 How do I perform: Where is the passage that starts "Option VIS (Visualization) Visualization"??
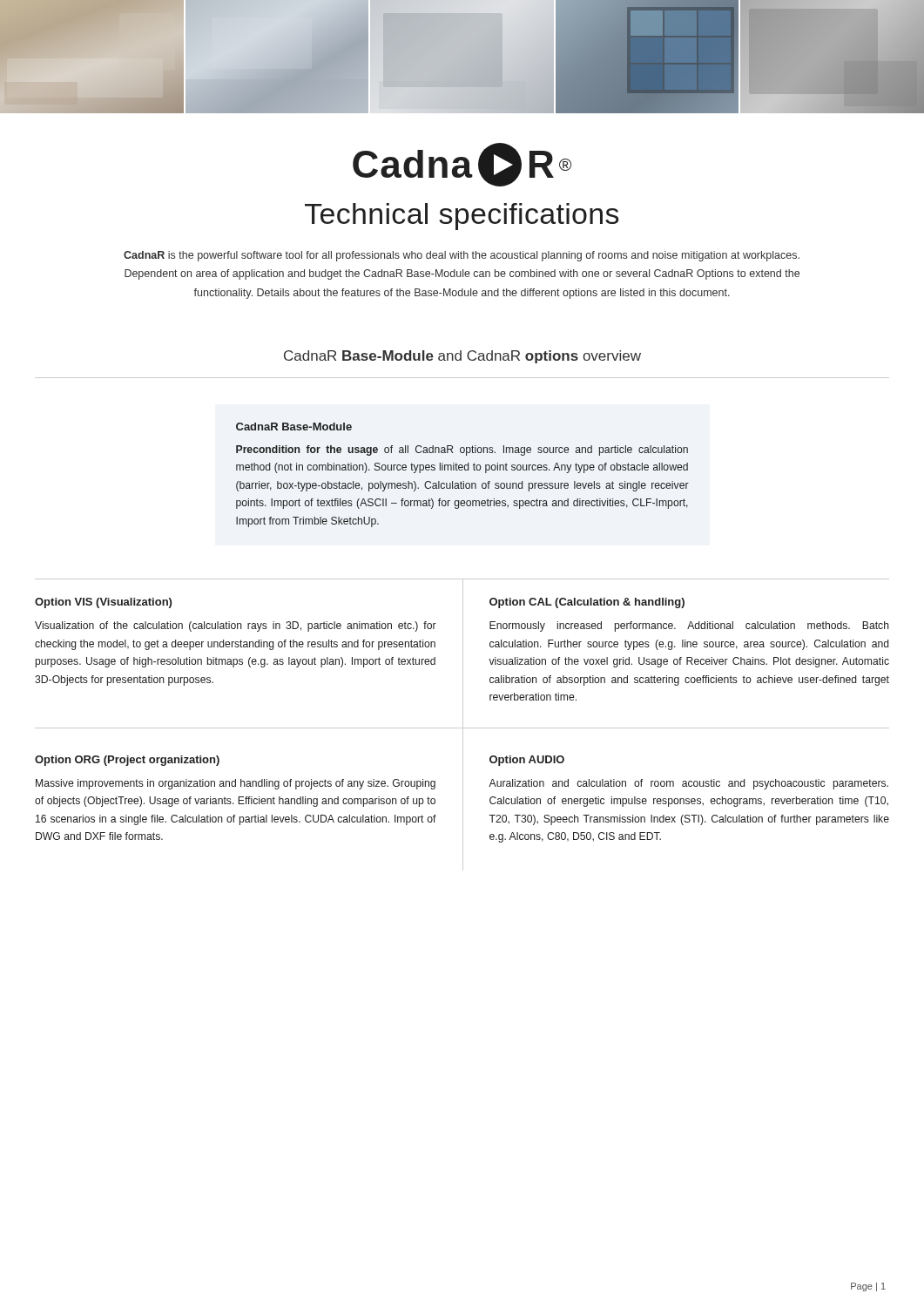pyautogui.click(x=235, y=642)
